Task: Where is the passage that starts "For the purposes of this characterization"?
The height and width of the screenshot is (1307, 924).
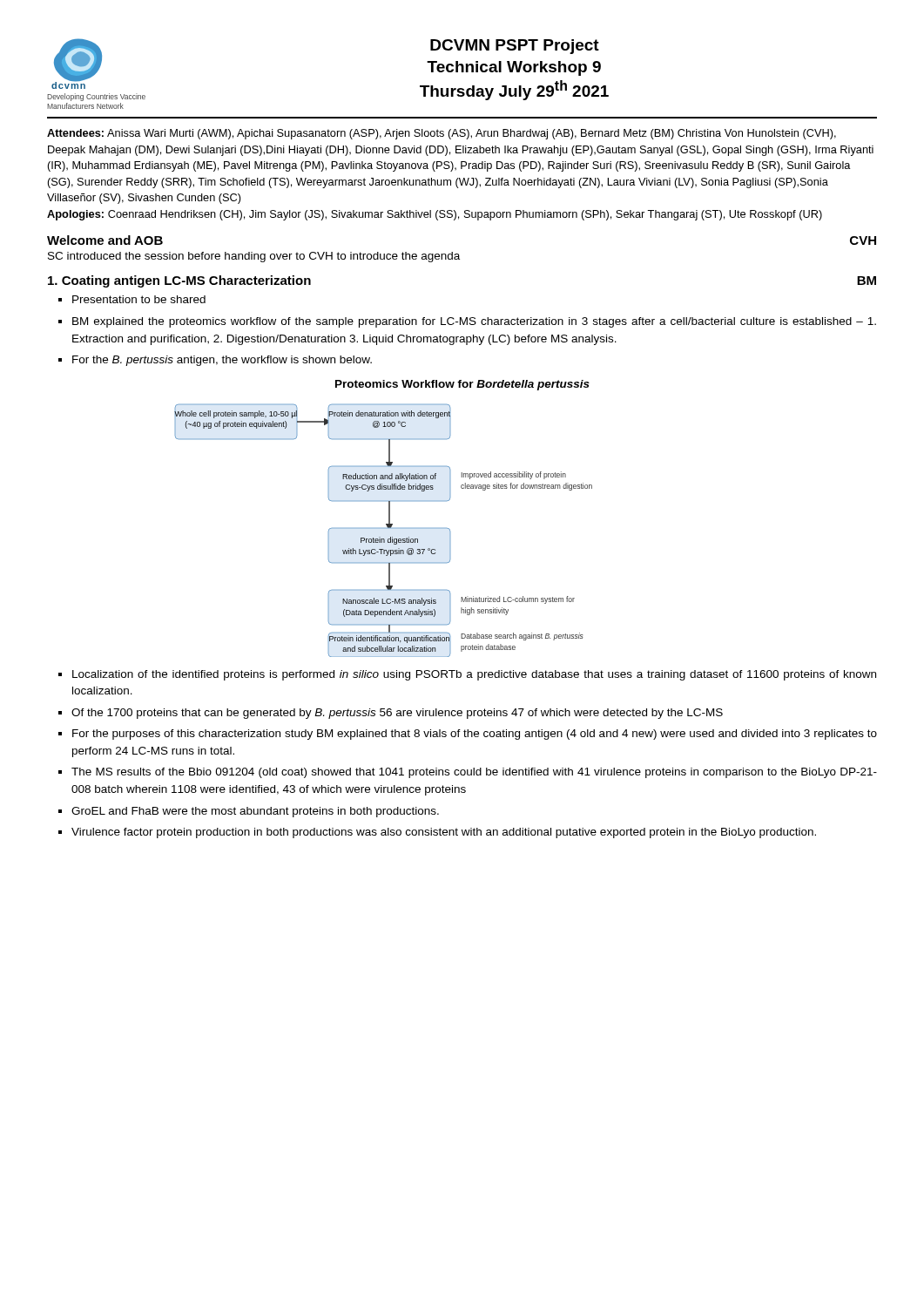Action: click(x=474, y=742)
